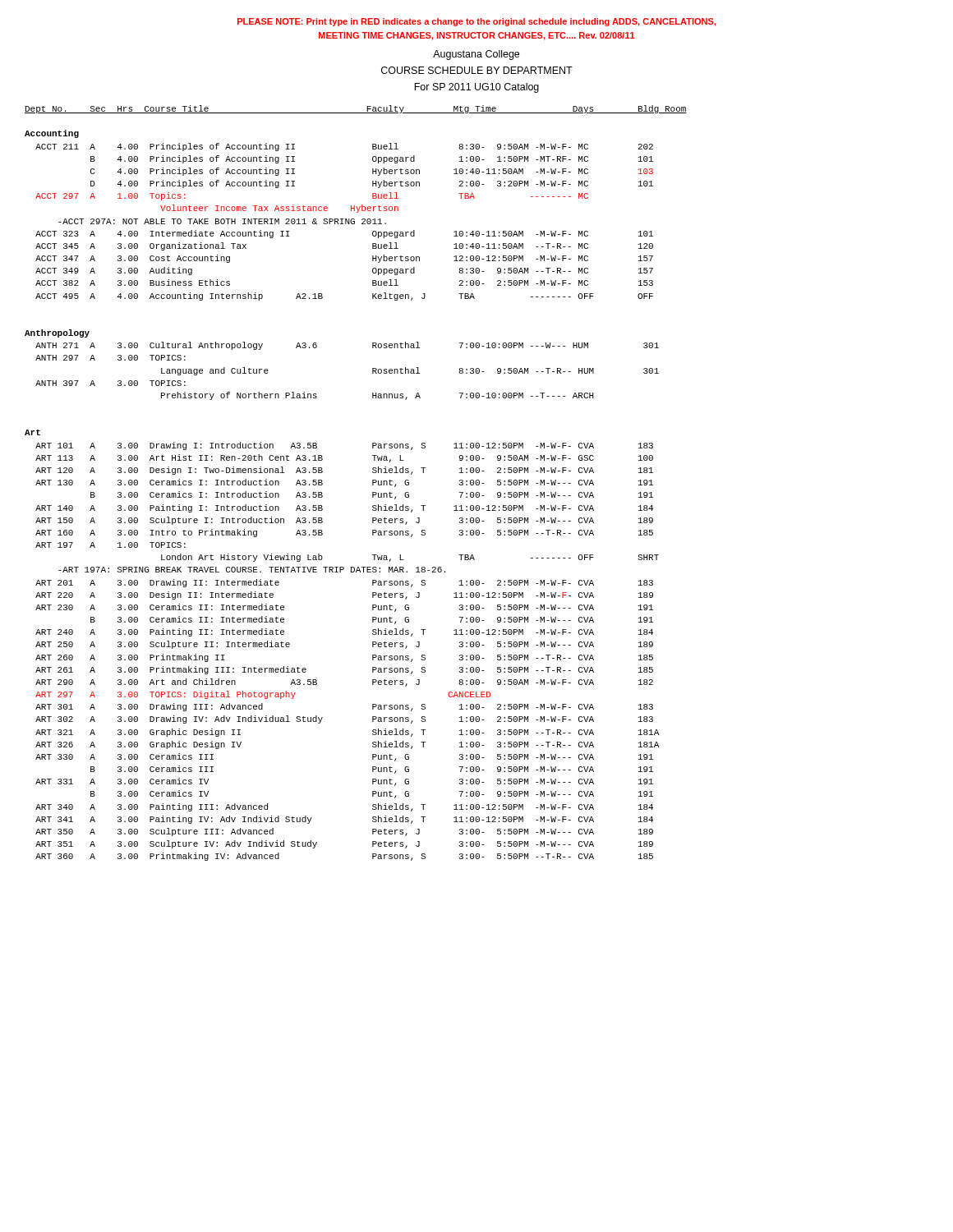The height and width of the screenshot is (1232, 953).
Task: Select the table
Action: pyautogui.click(x=476, y=484)
